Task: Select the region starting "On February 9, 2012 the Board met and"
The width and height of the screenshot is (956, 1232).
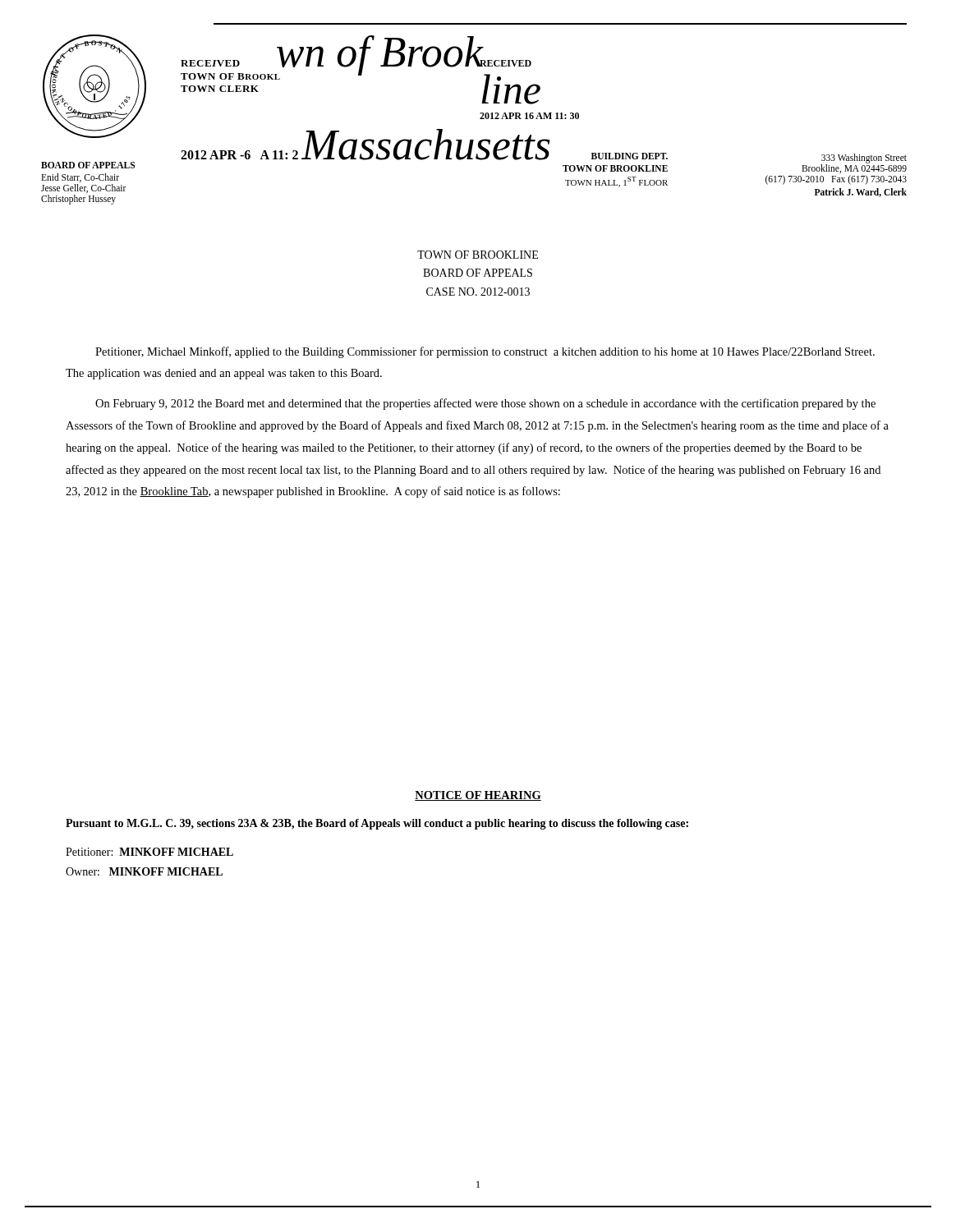Action: pos(478,448)
